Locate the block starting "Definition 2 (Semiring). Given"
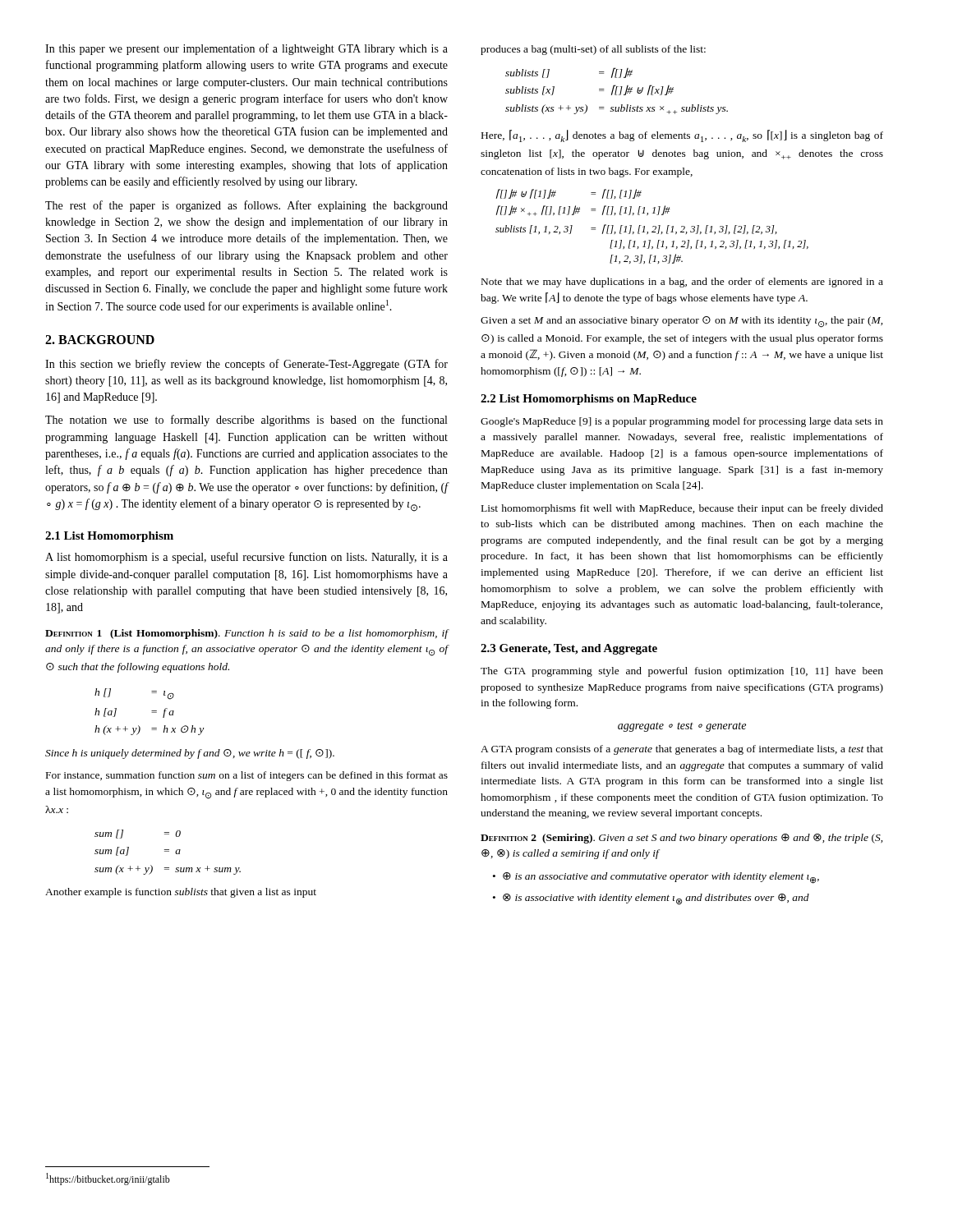Viewport: 953px width, 1232px height. click(682, 845)
